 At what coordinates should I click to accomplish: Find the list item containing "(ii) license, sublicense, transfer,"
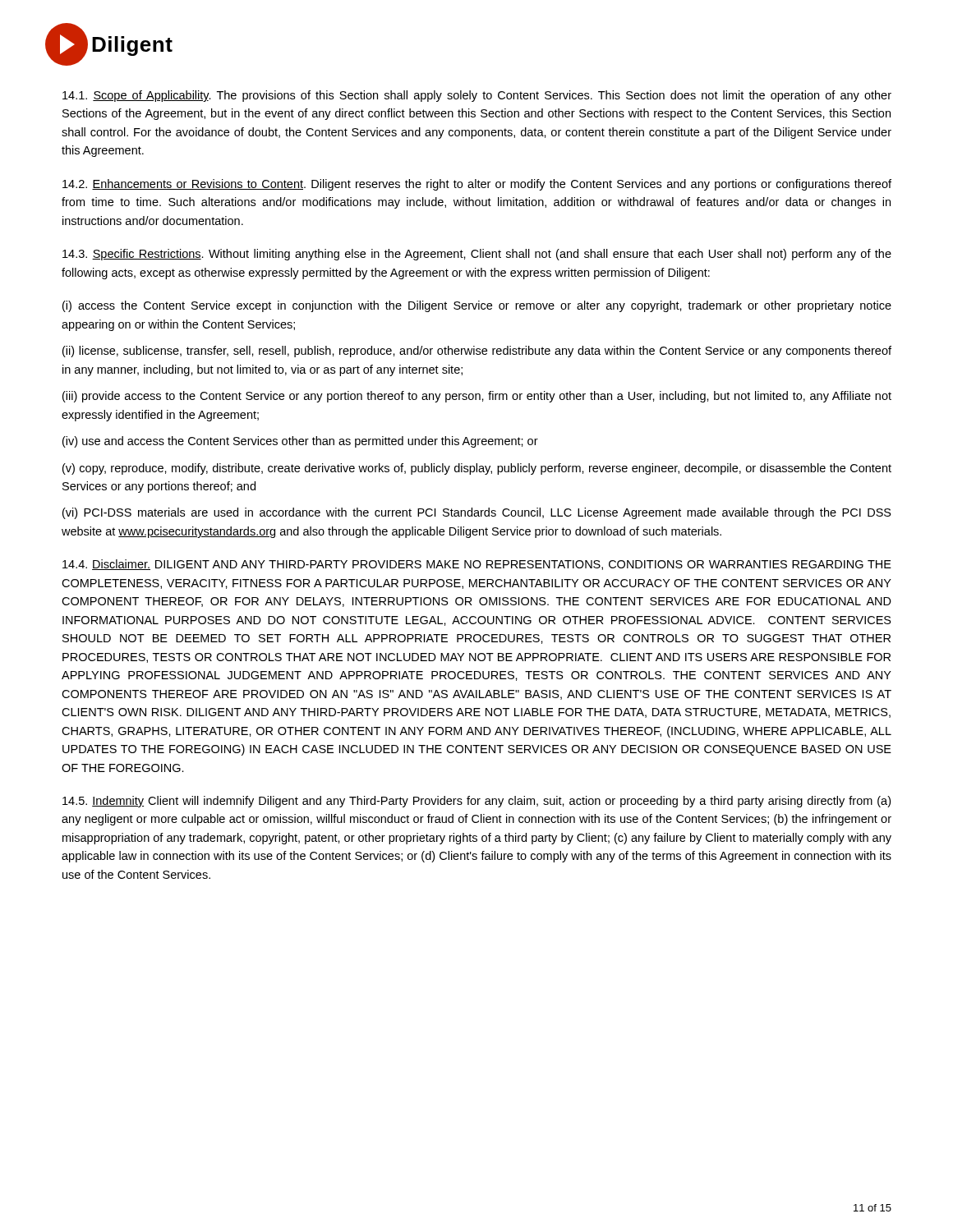tap(476, 360)
